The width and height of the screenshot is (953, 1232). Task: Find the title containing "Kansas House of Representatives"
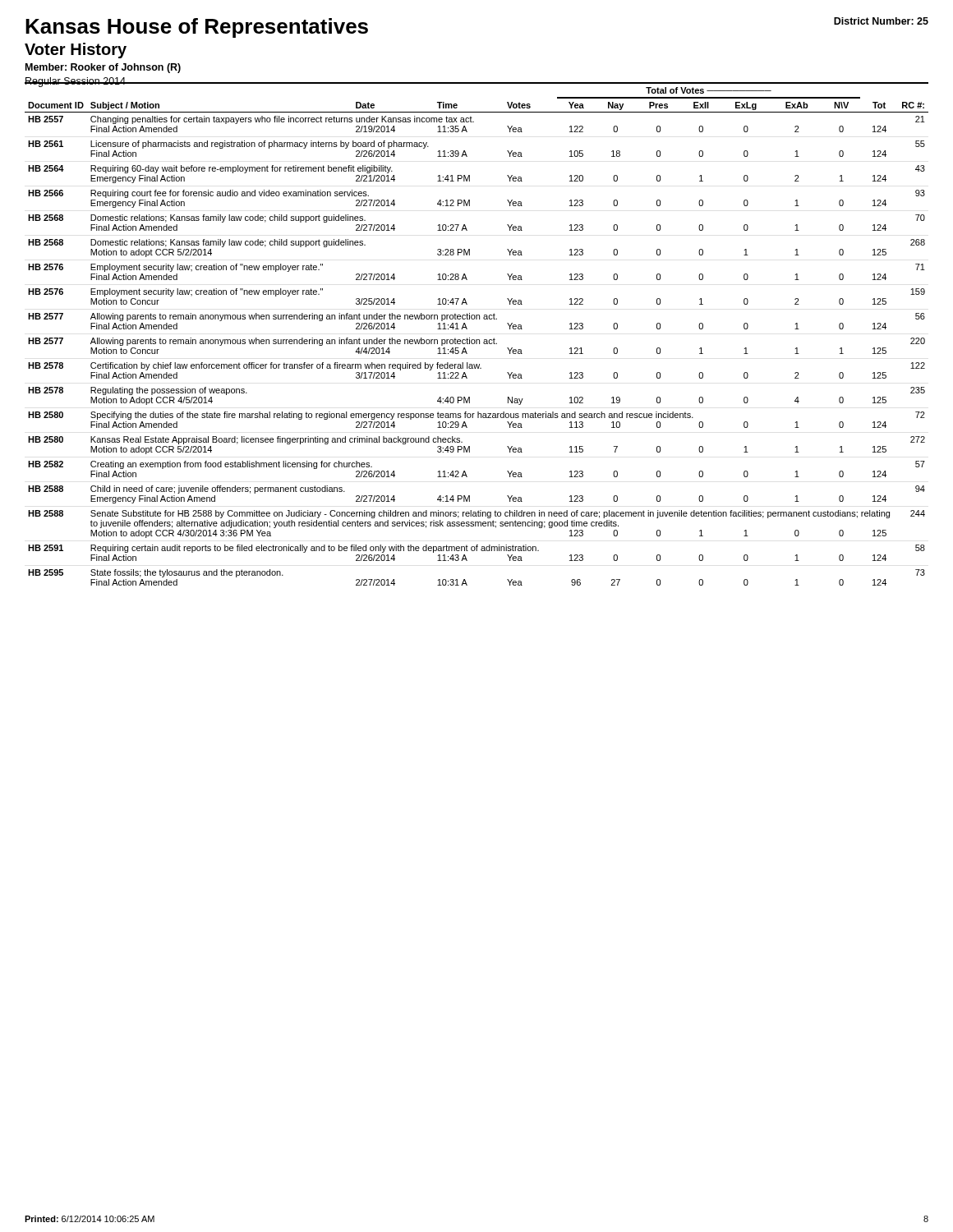point(197,27)
